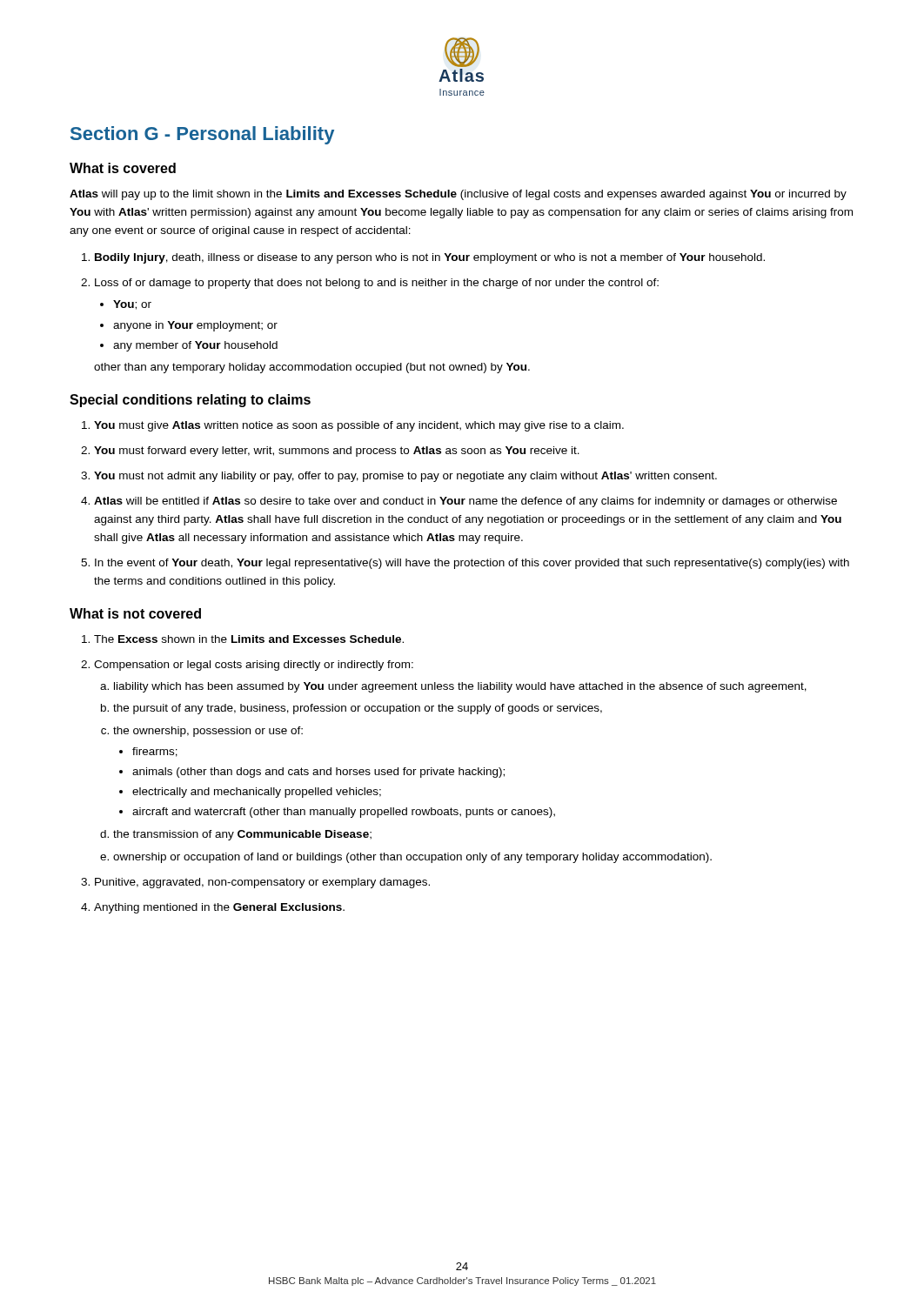Click on the list item containing "You must forward every"
The image size is (924, 1305).
tap(337, 450)
